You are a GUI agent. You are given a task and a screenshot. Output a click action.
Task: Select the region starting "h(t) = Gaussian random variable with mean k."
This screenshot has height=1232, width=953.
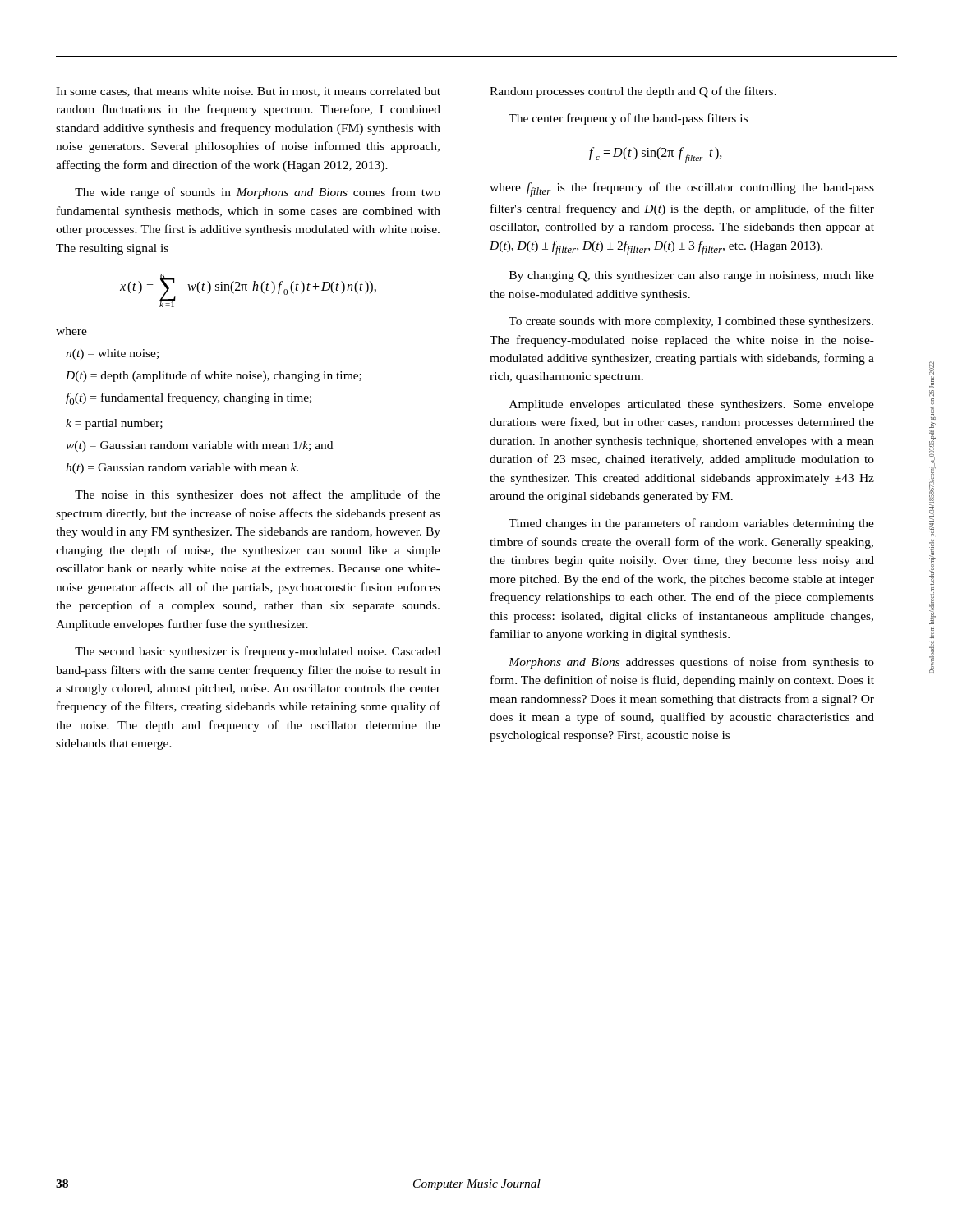[x=182, y=467]
